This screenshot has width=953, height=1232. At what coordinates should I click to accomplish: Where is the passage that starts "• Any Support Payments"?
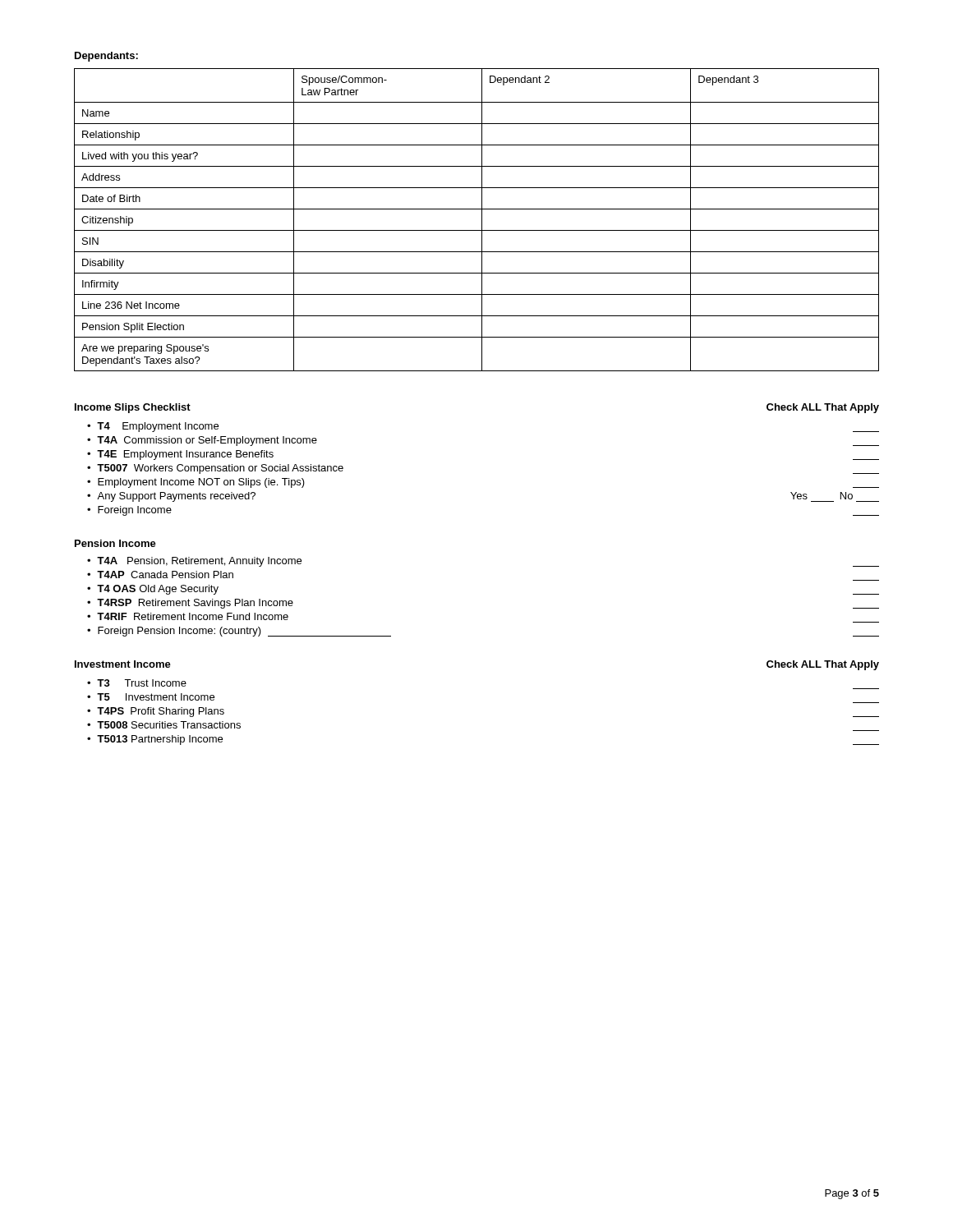pyautogui.click(x=171, y=496)
